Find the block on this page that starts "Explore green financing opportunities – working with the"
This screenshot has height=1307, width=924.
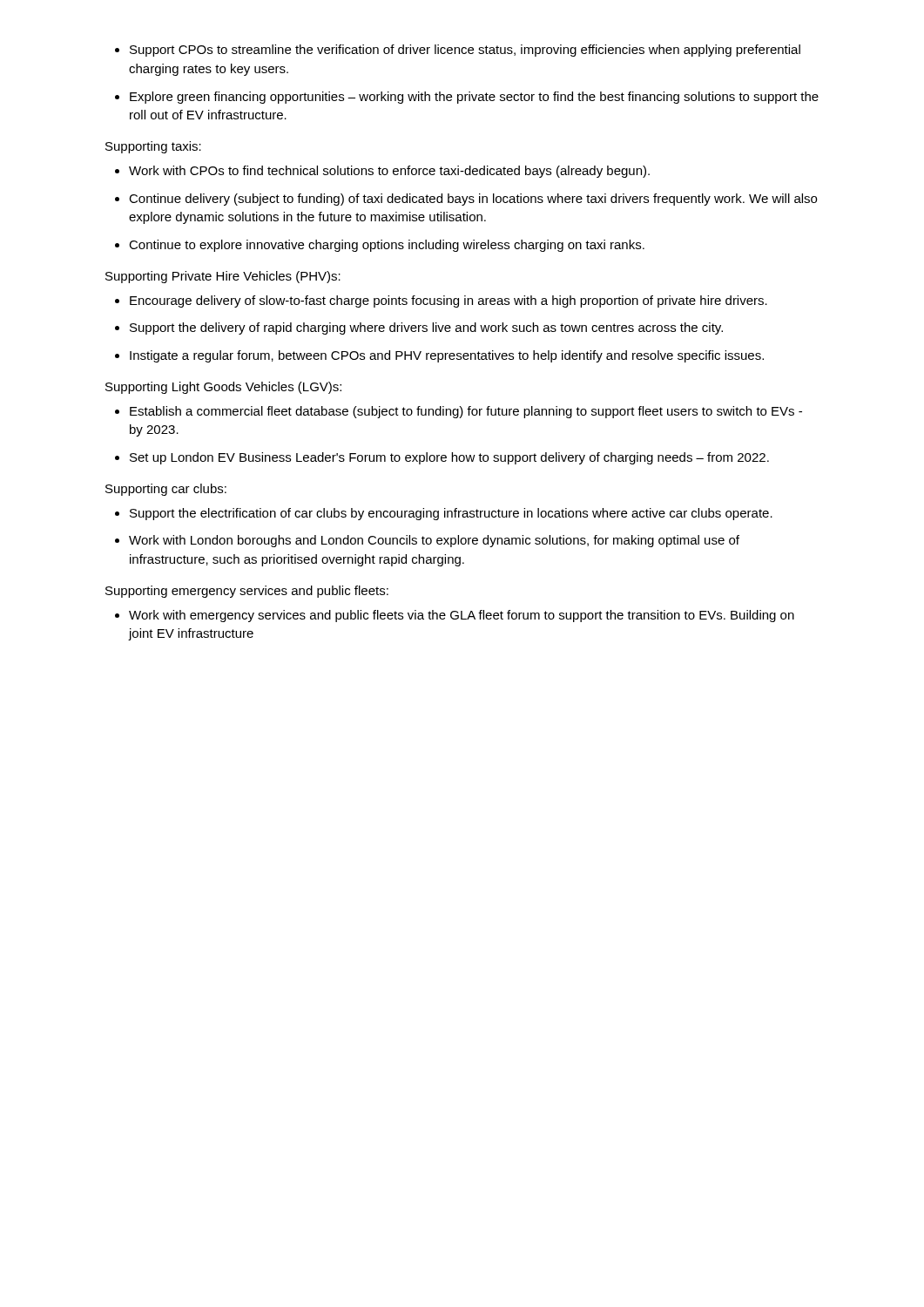(x=474, y=106)
